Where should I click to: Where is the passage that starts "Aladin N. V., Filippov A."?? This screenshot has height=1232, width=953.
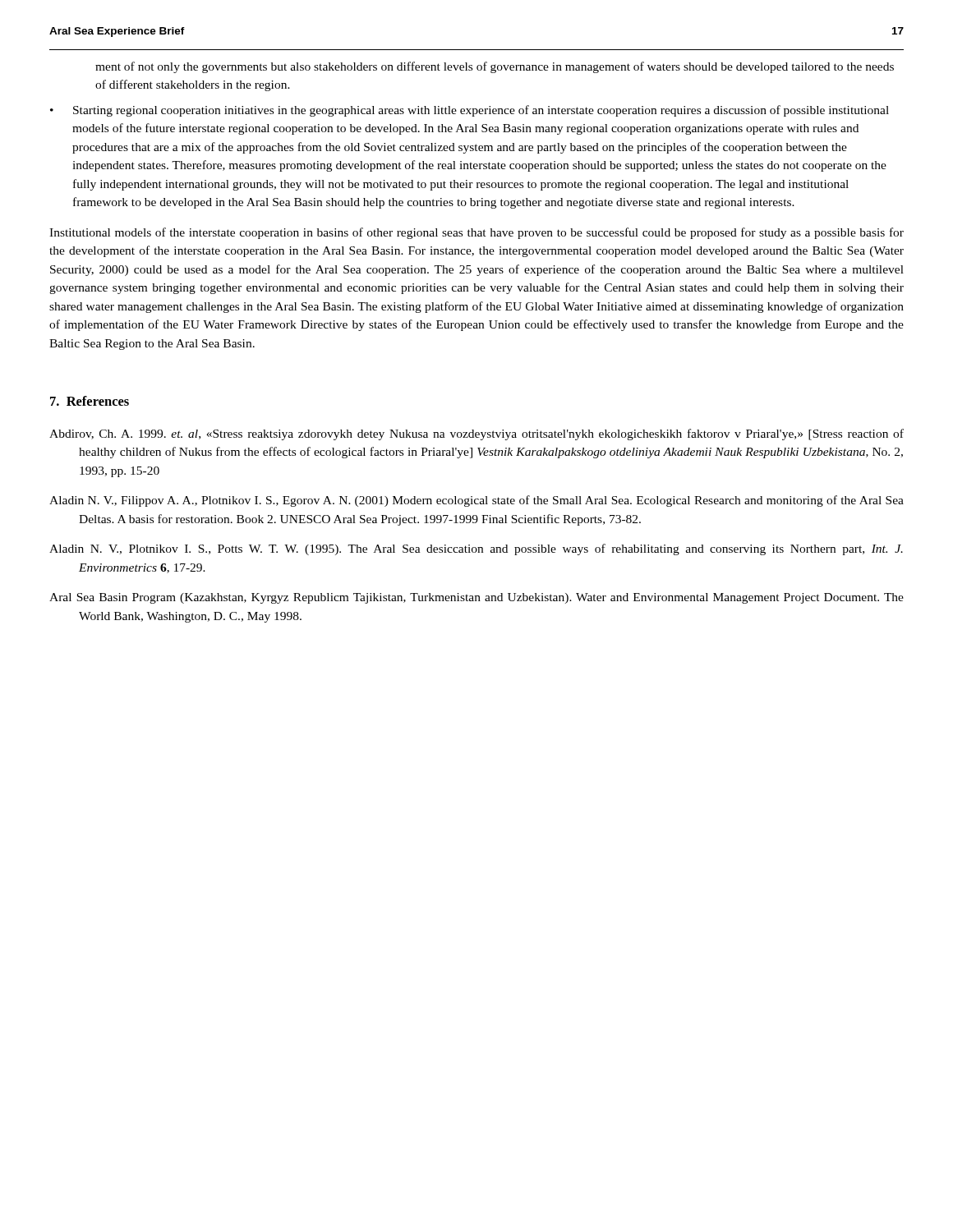click(476, 509)
